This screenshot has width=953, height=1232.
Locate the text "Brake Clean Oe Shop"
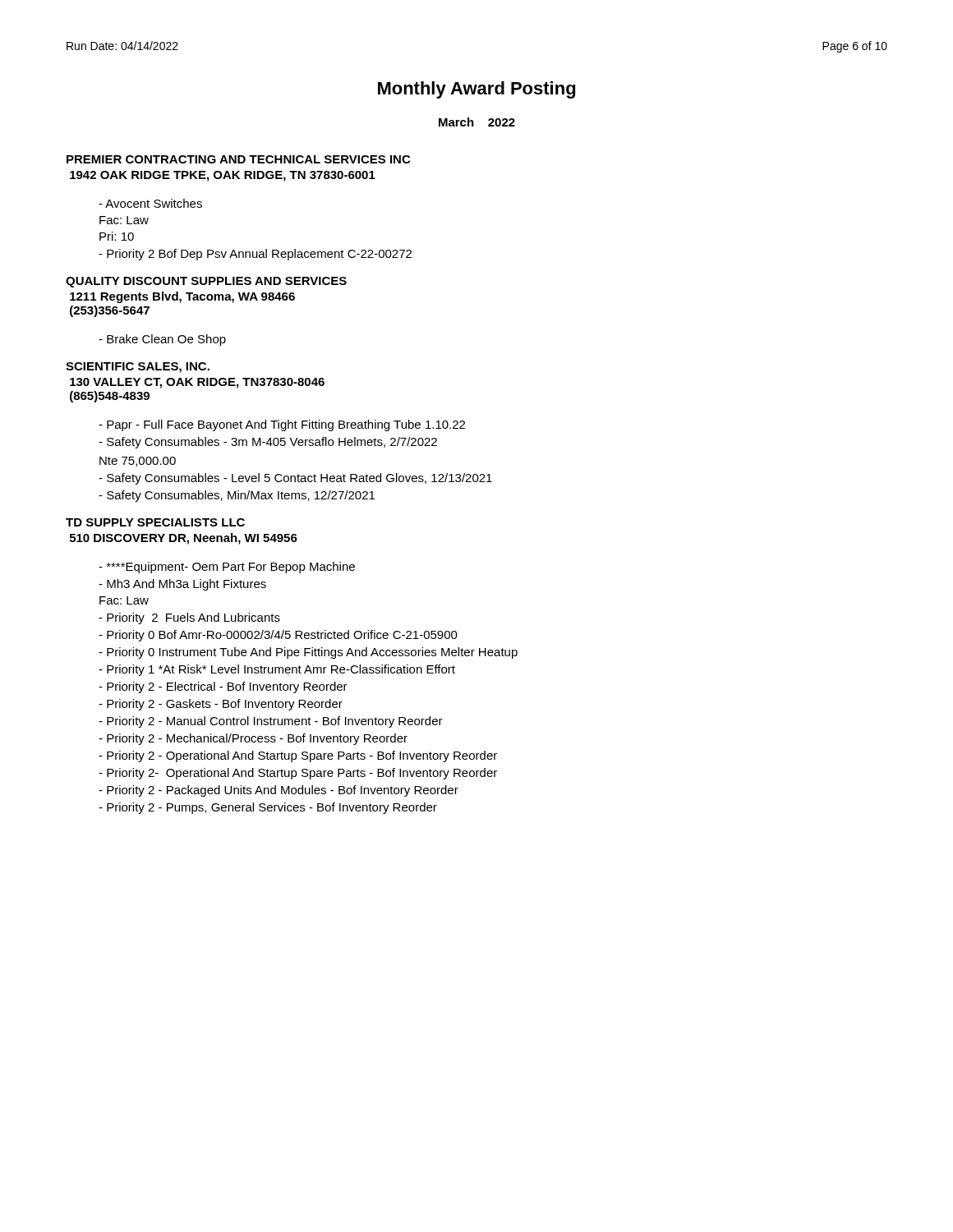point(162,340)
